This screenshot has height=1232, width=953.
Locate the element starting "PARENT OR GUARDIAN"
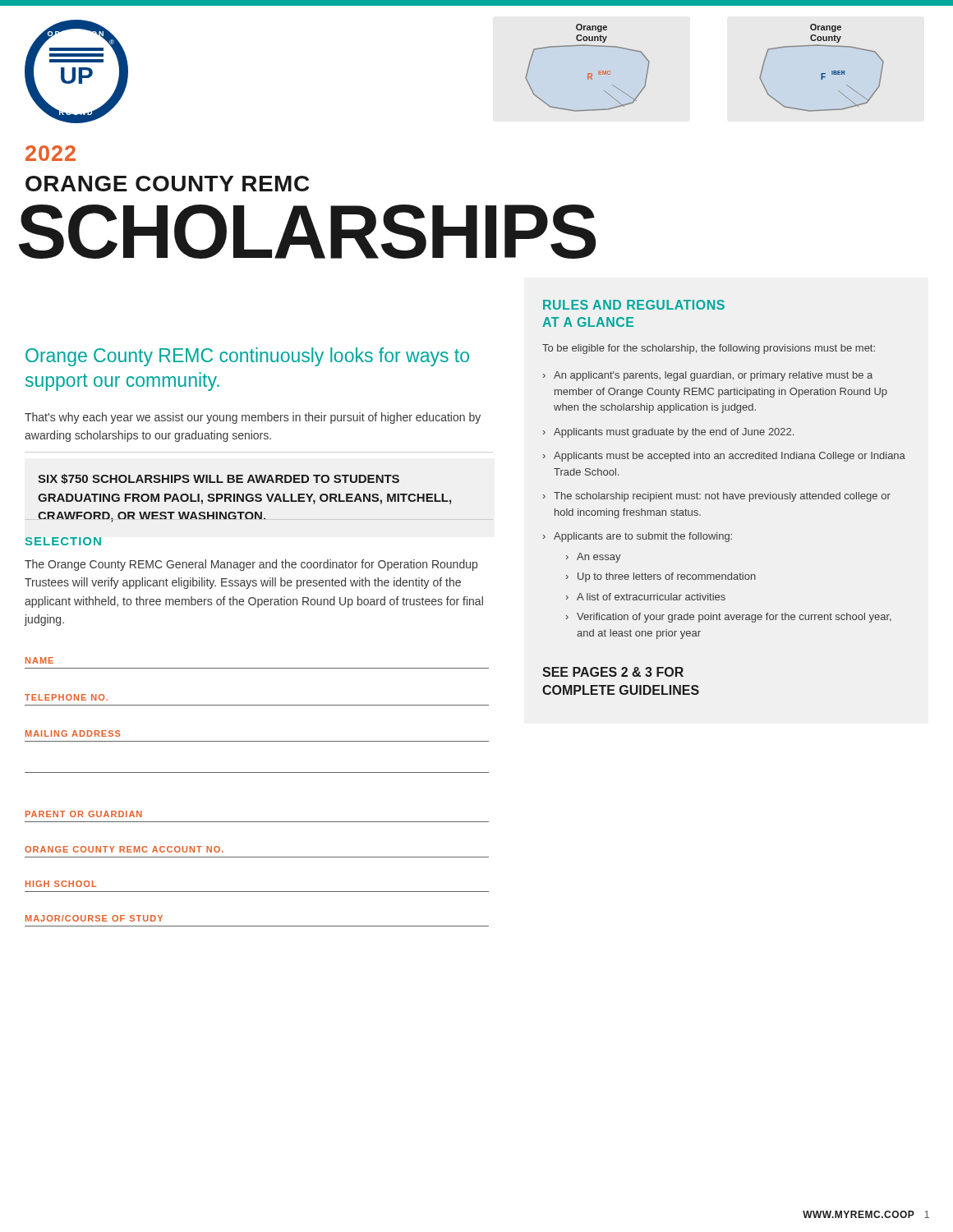coord(257,816)
